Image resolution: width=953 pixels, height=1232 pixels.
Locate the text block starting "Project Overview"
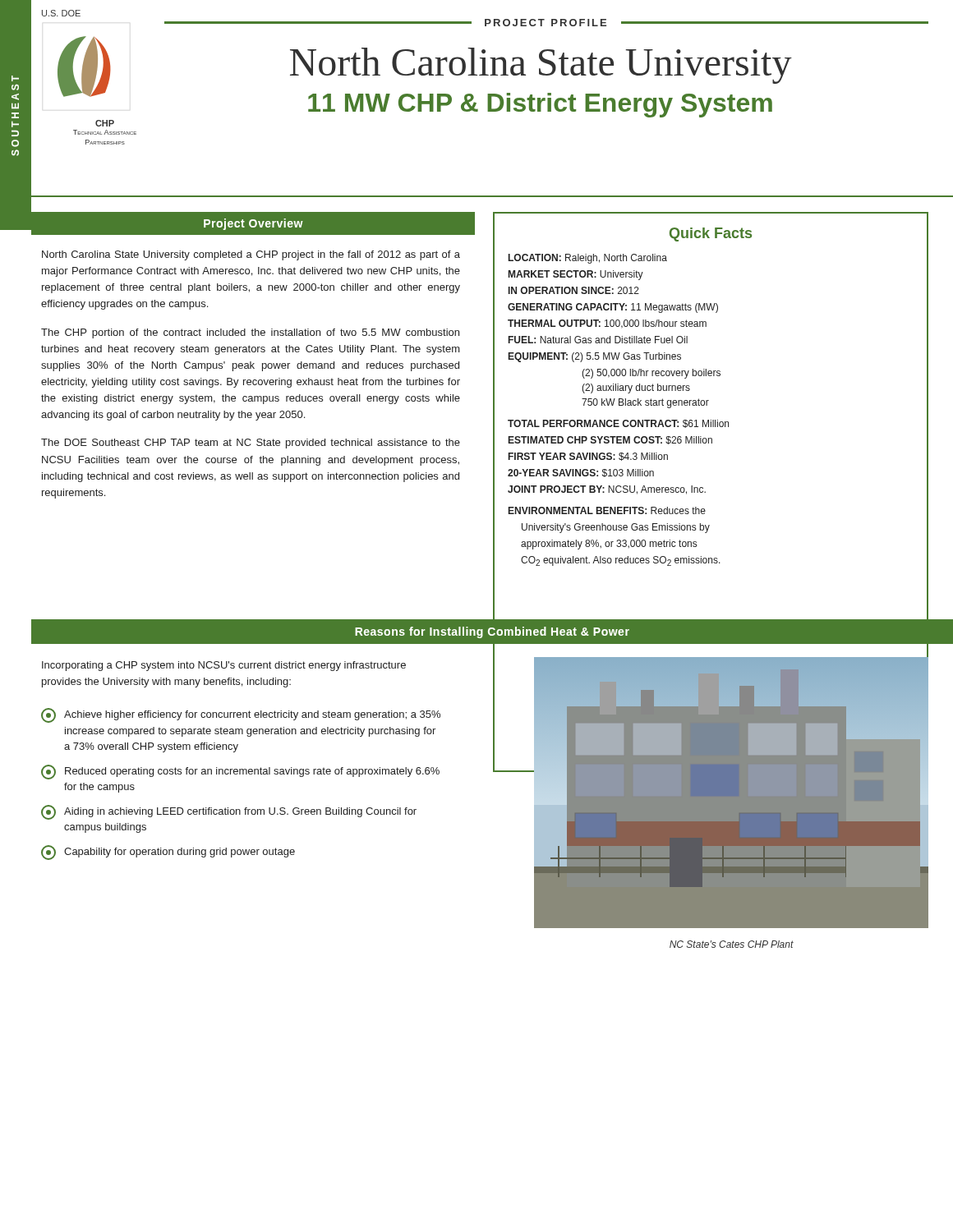[x=253, y=223]
